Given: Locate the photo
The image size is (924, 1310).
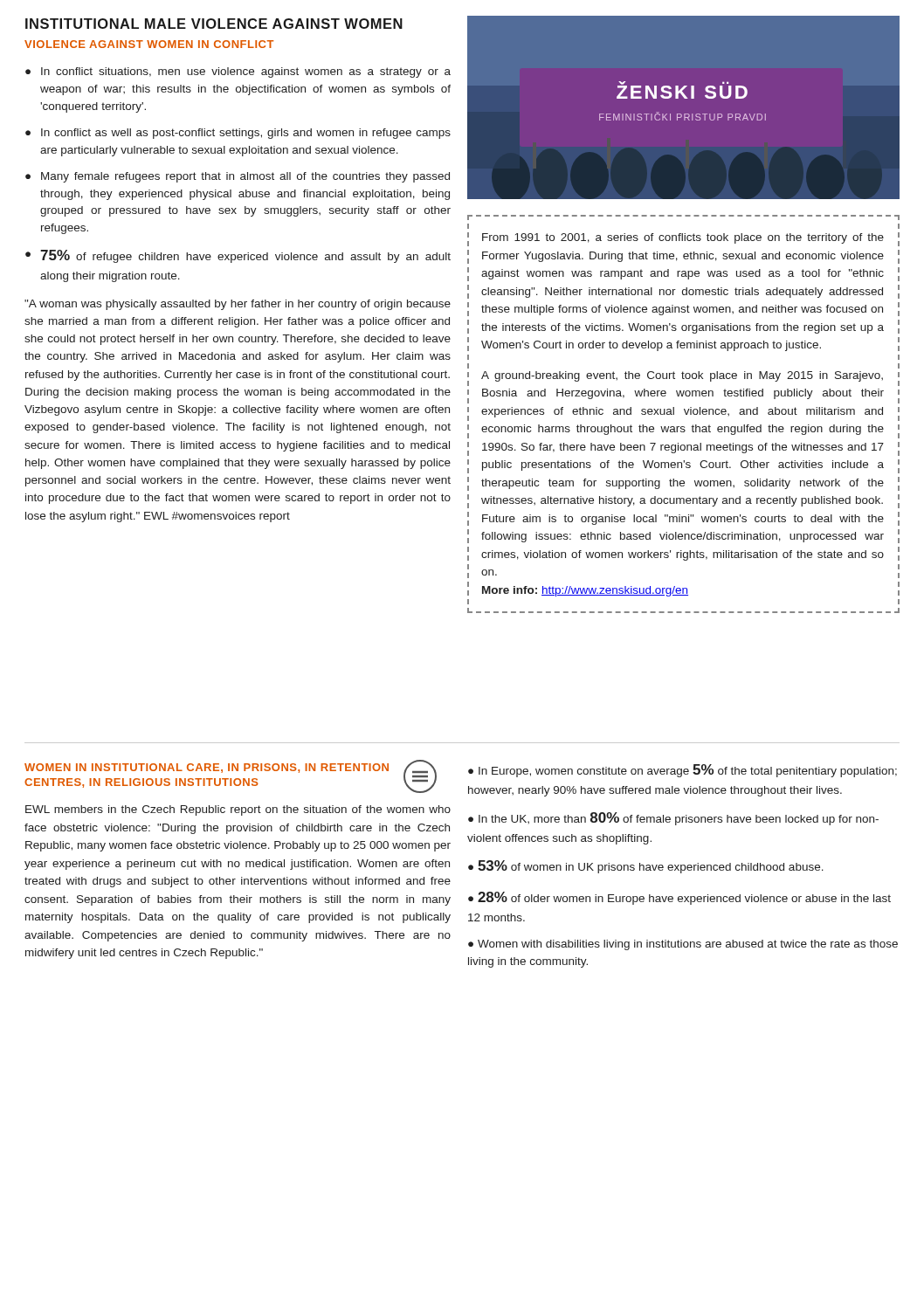Looking at the screenshot, I should [x=683, y=107].
